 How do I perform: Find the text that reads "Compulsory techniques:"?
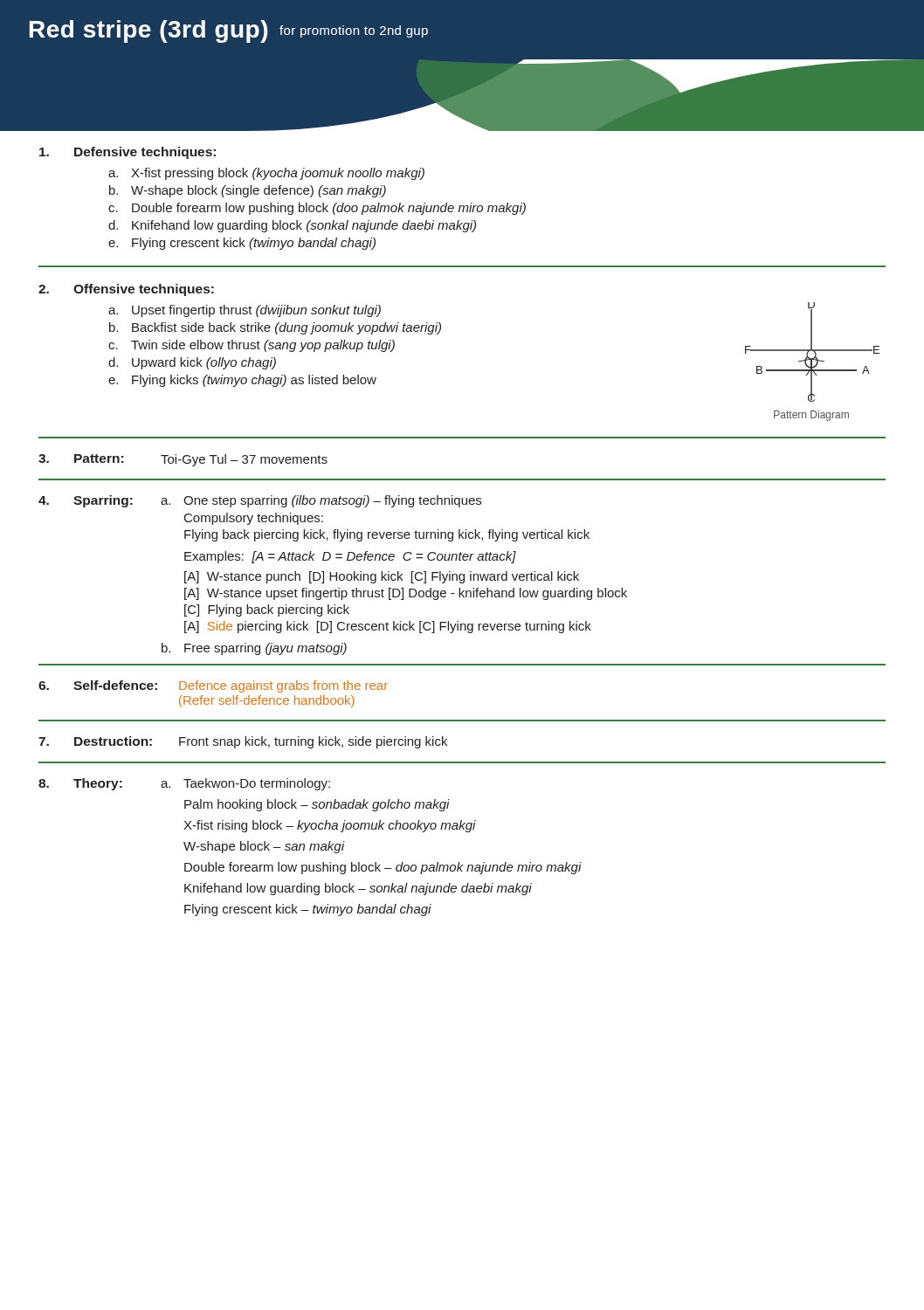point(254,517)
